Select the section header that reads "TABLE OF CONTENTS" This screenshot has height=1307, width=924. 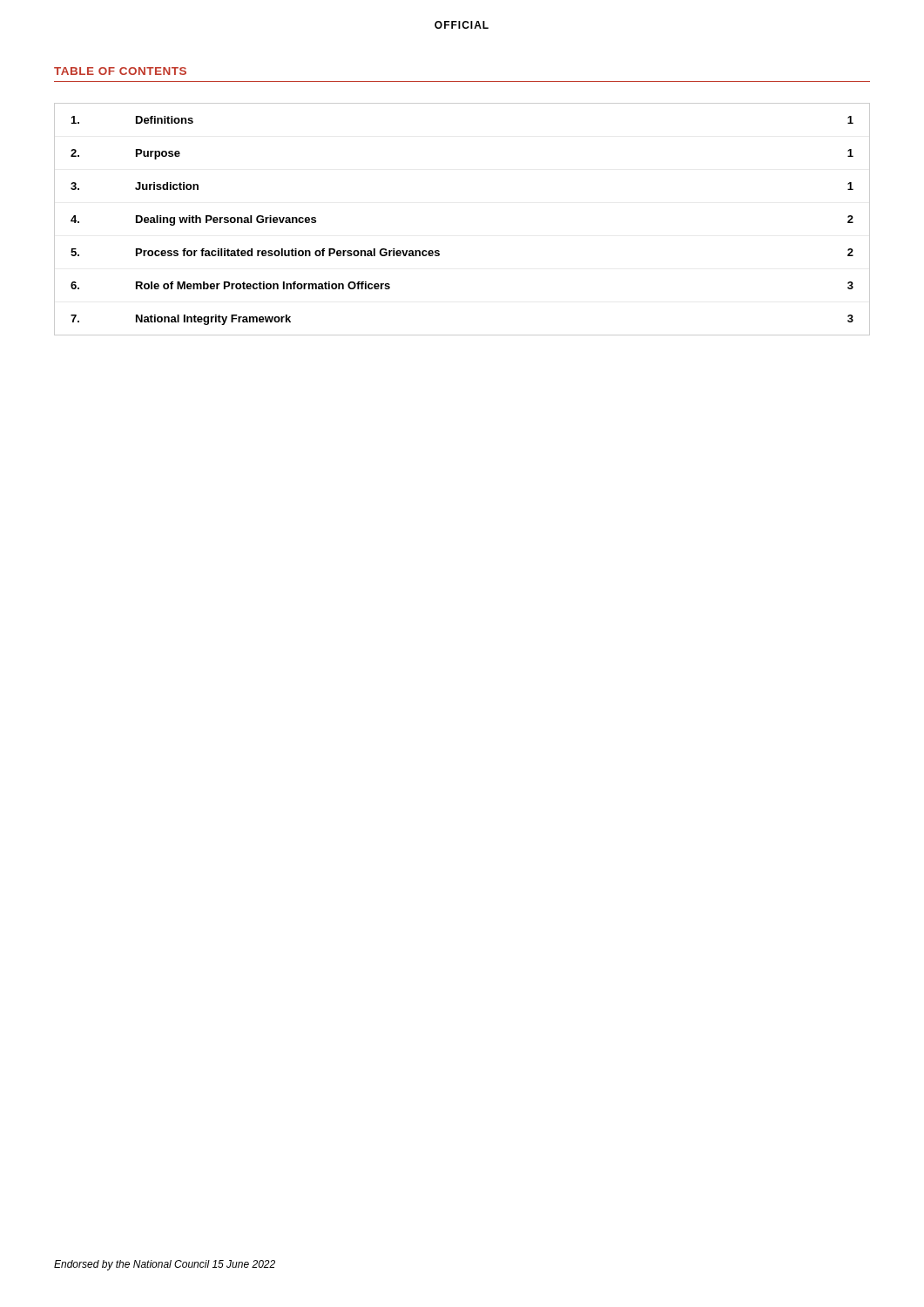pyautogui.click(x=462, y=73)
